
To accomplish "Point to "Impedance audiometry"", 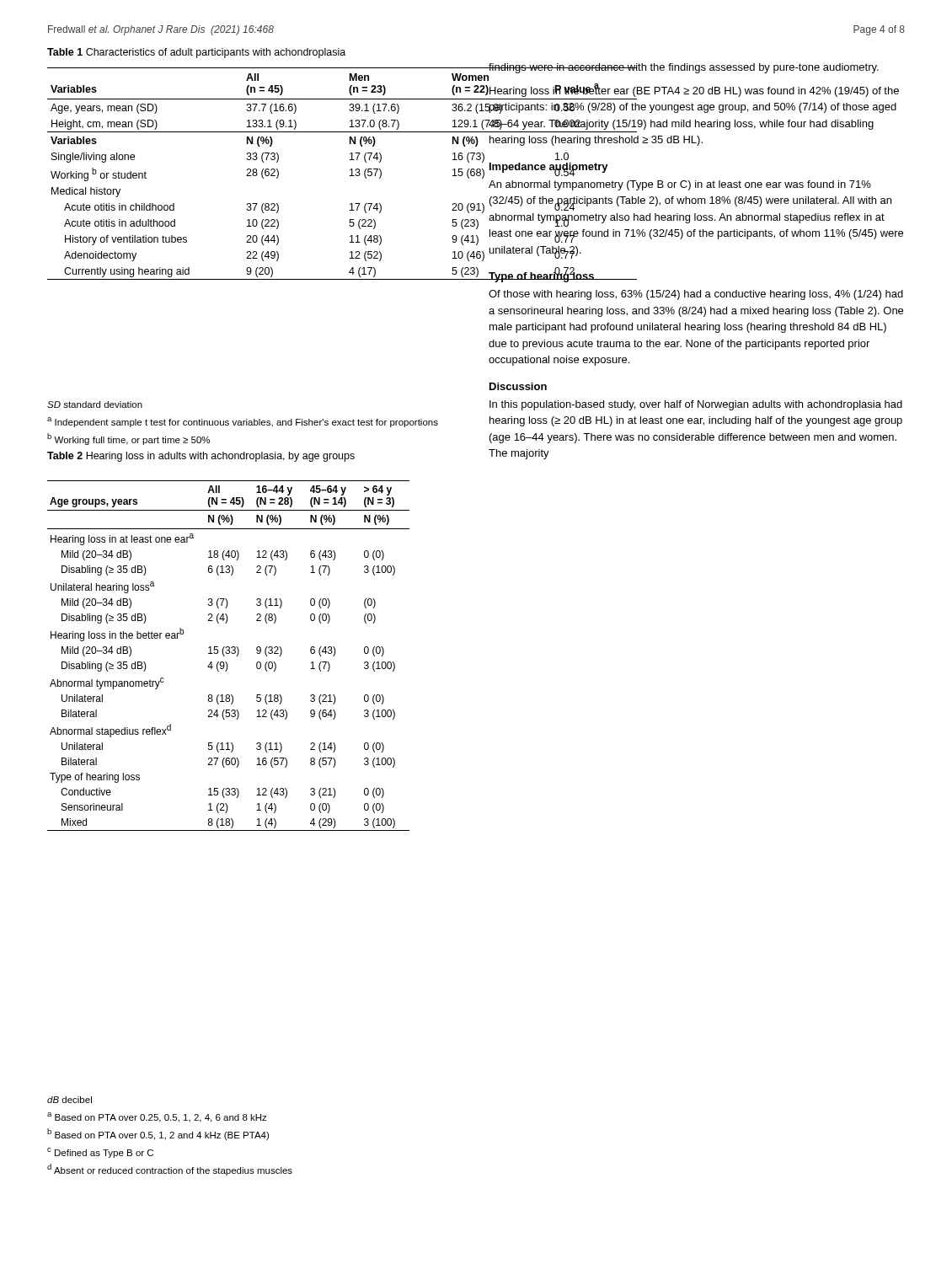I will coord(548,166).
